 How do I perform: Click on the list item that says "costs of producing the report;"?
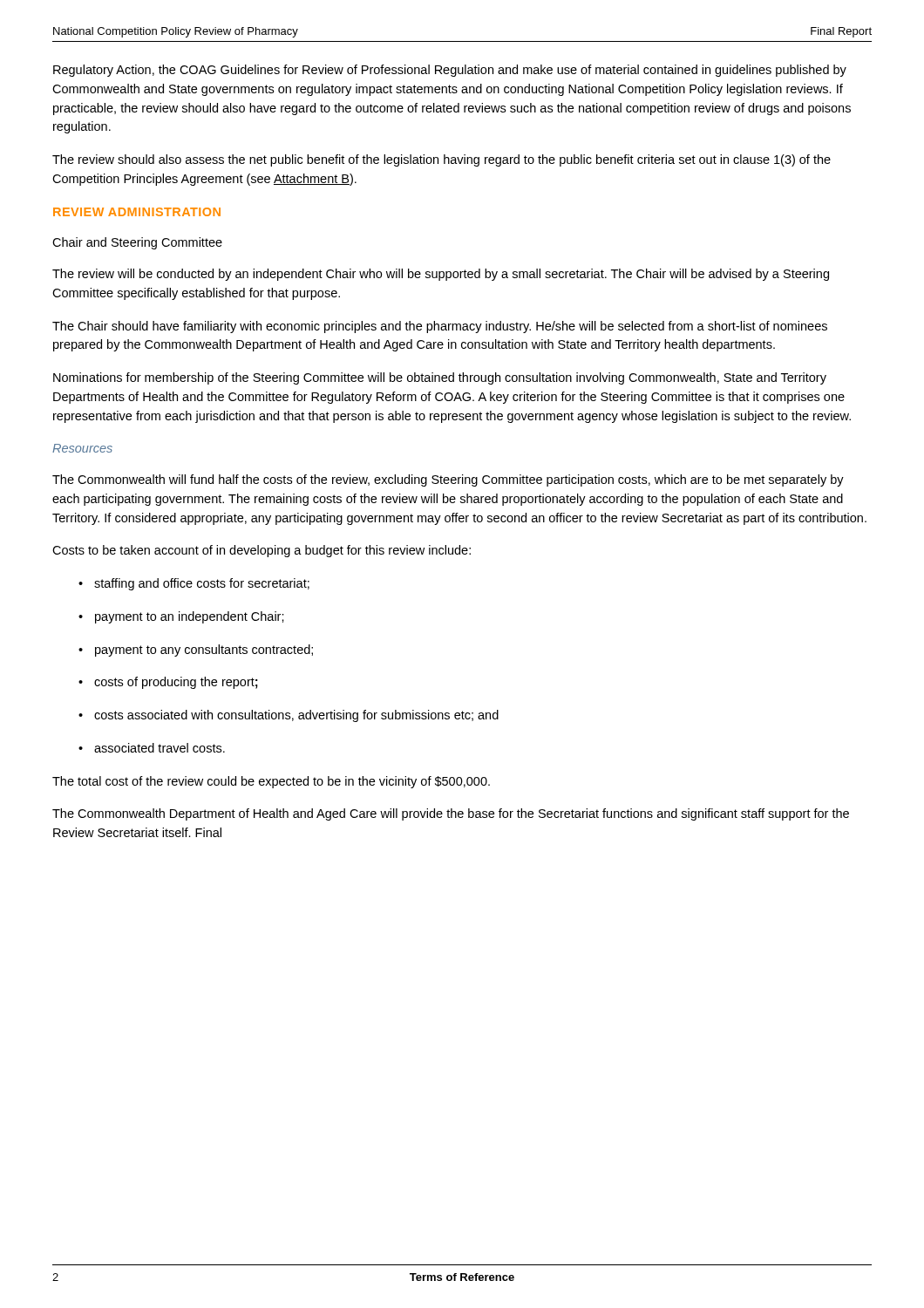tap(168, 683)
